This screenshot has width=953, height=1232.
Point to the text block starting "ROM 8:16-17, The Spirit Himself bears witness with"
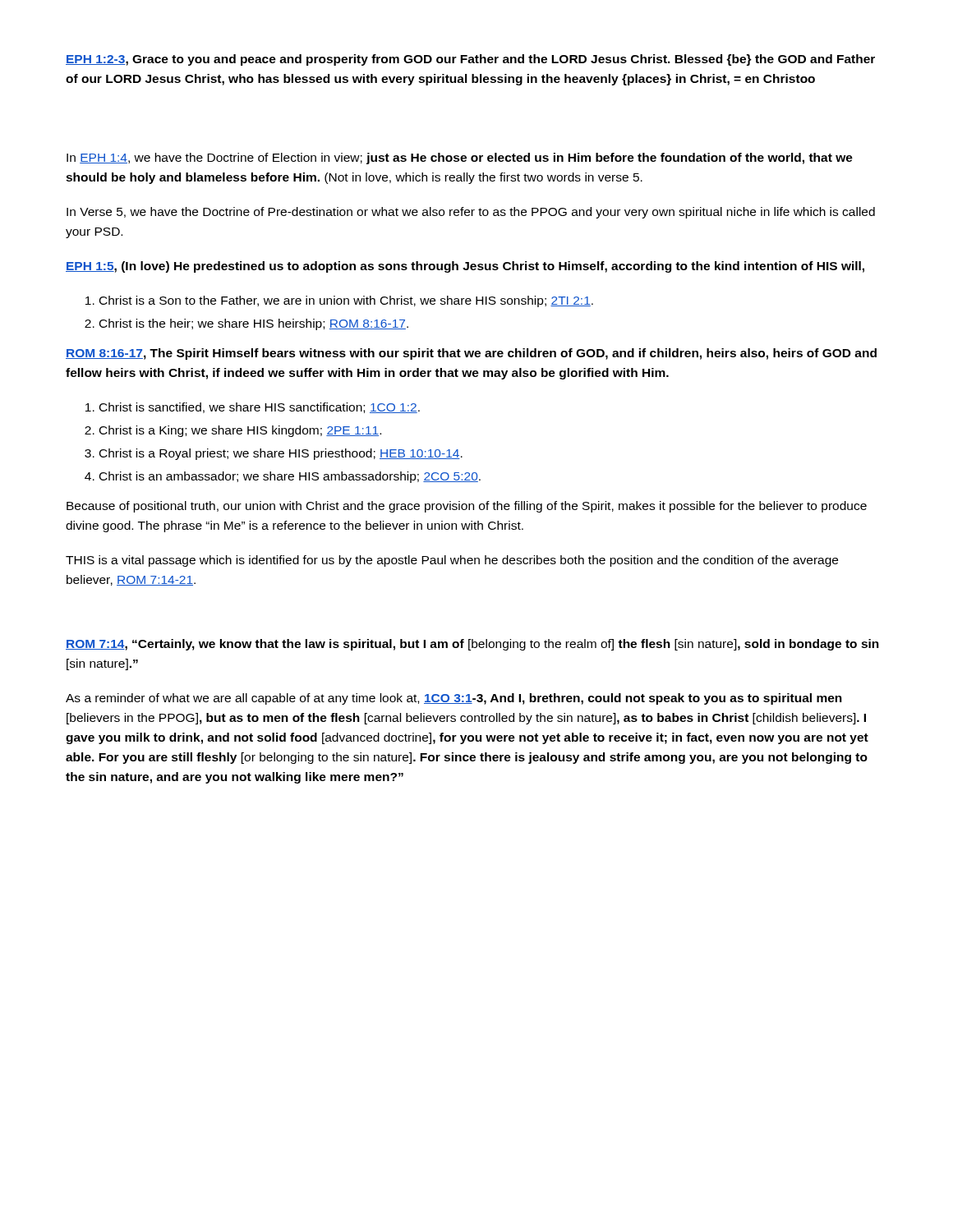pos(472,363)
